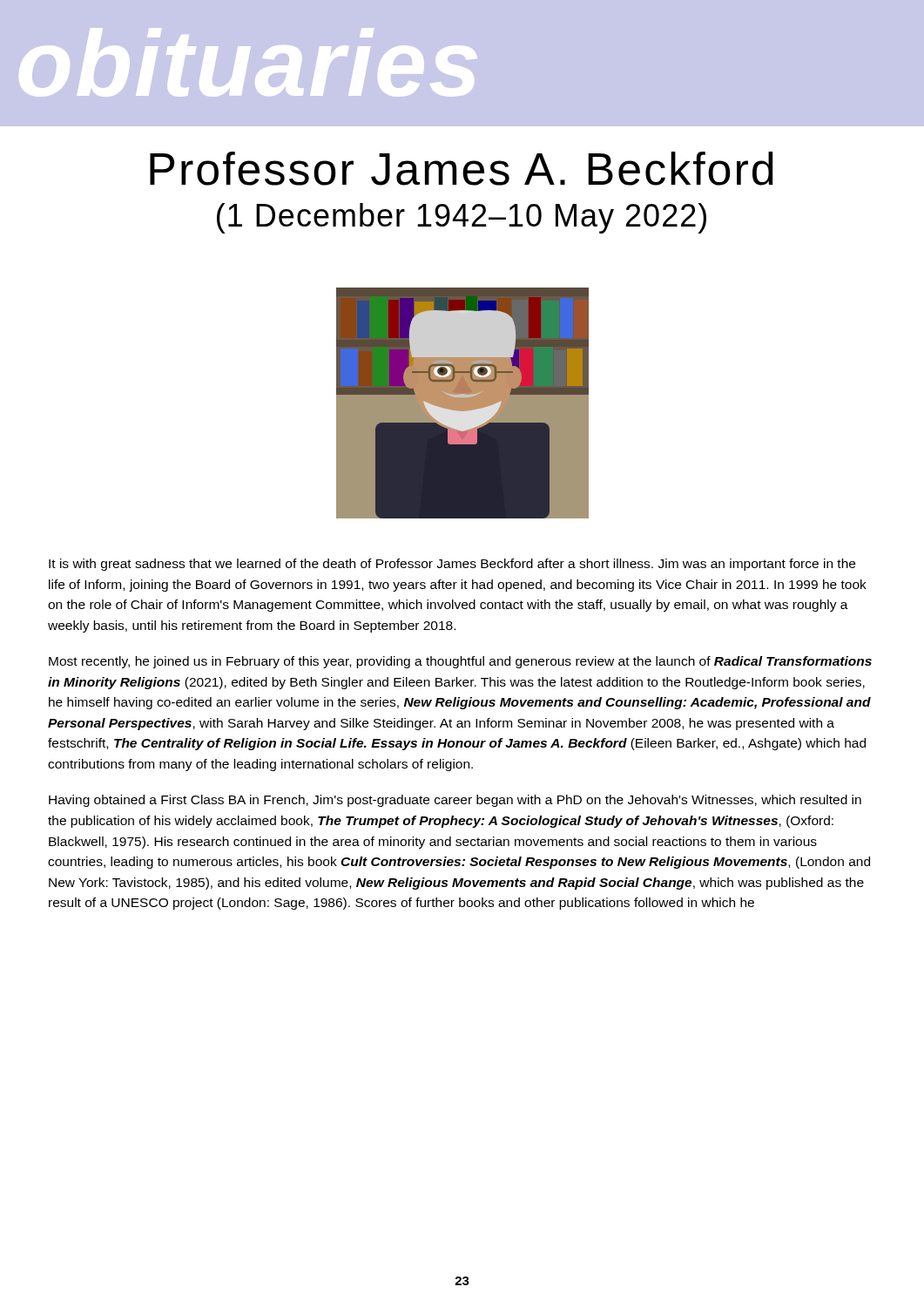Point to the element starting "Most recently, he joined"
924x1307 pixels.
pyautogui.click(x=462, y=713)
